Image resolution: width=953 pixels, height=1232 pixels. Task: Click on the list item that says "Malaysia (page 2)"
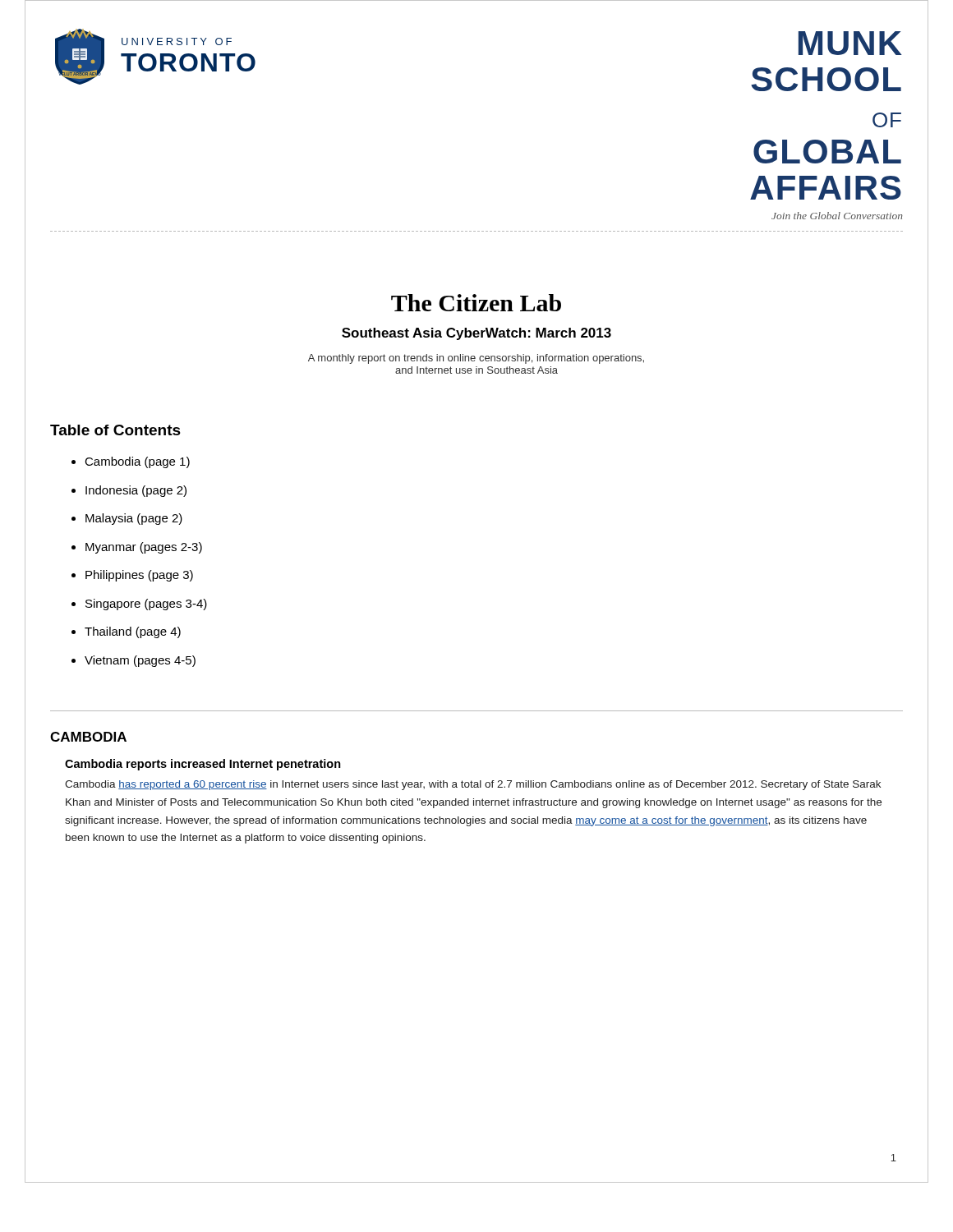pyautogui.click(x=134, y=518)
